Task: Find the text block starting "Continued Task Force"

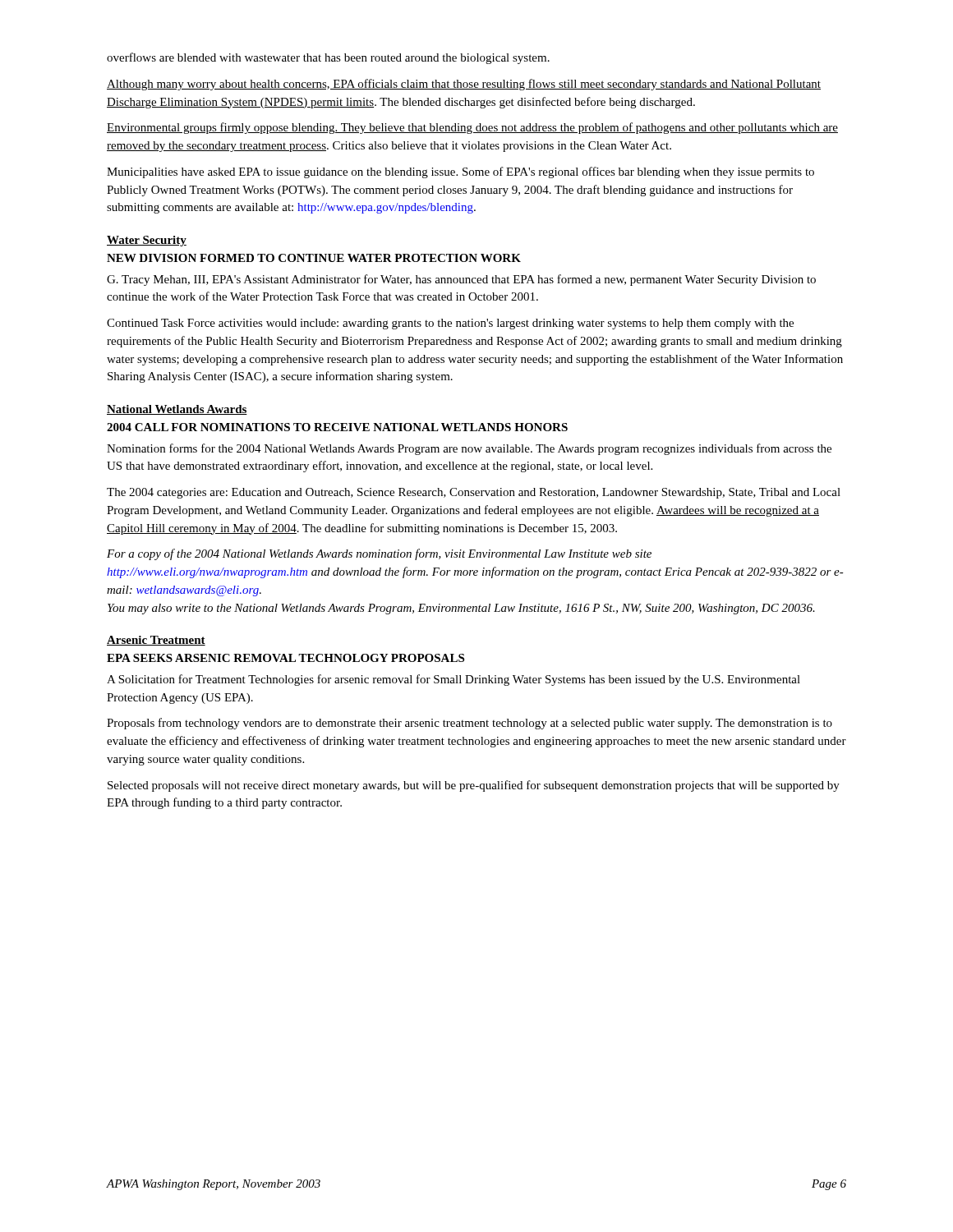Action: (476, 350)
